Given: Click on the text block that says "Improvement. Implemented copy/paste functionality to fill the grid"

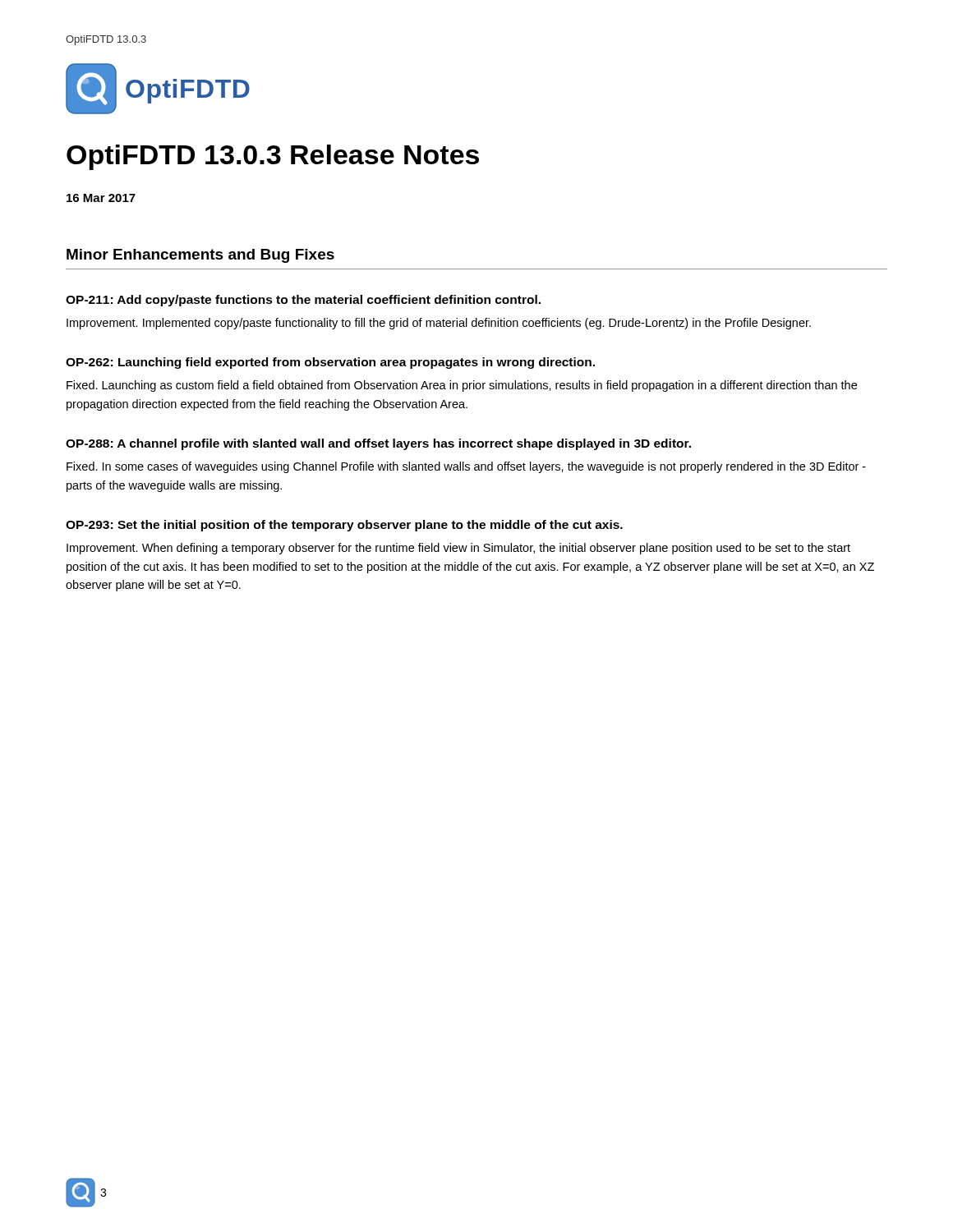Looking at the screenshot, I should [439, 323].
